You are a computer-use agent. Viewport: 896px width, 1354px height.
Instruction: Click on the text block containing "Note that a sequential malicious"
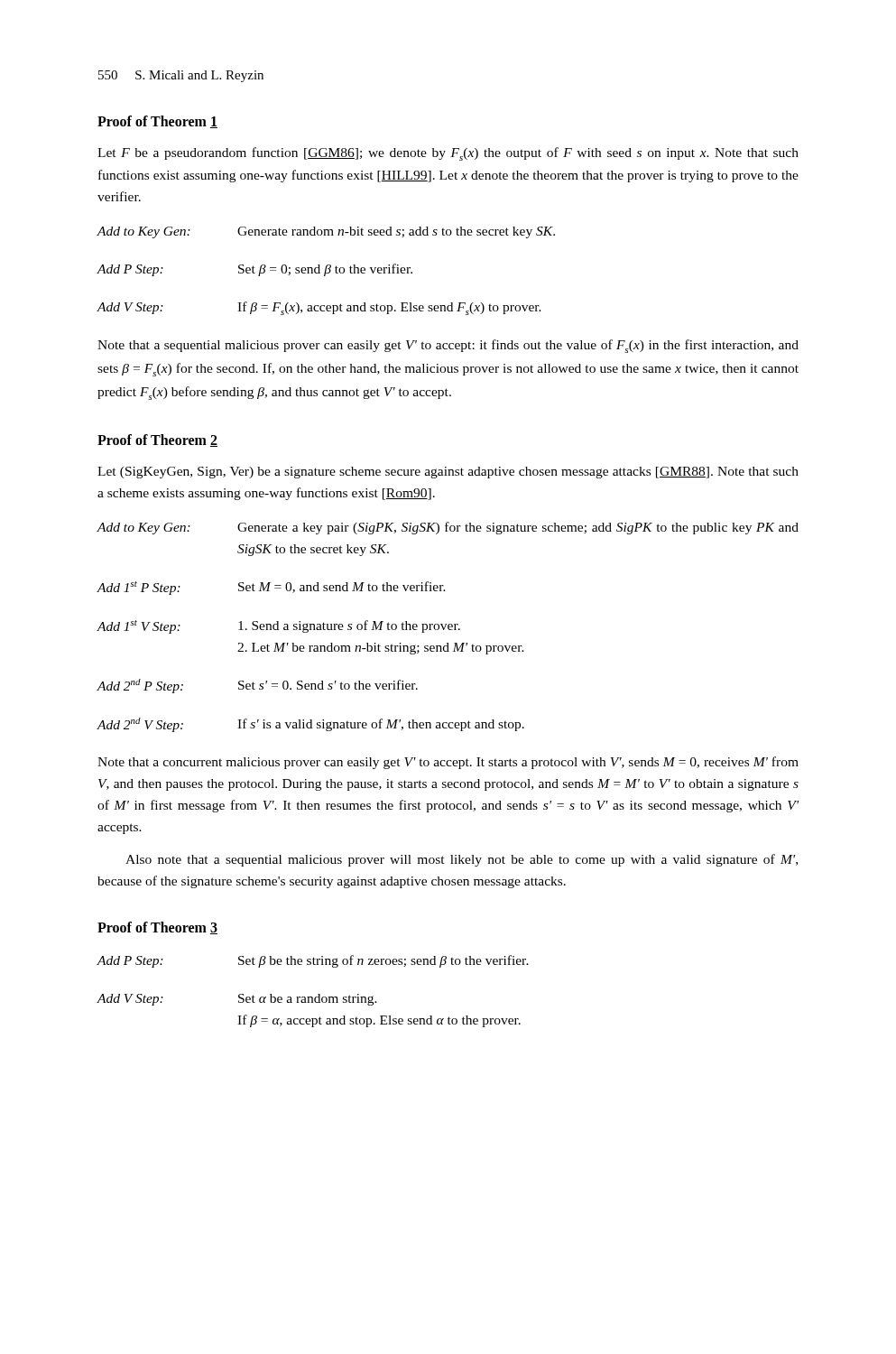(x=448, y=369)
